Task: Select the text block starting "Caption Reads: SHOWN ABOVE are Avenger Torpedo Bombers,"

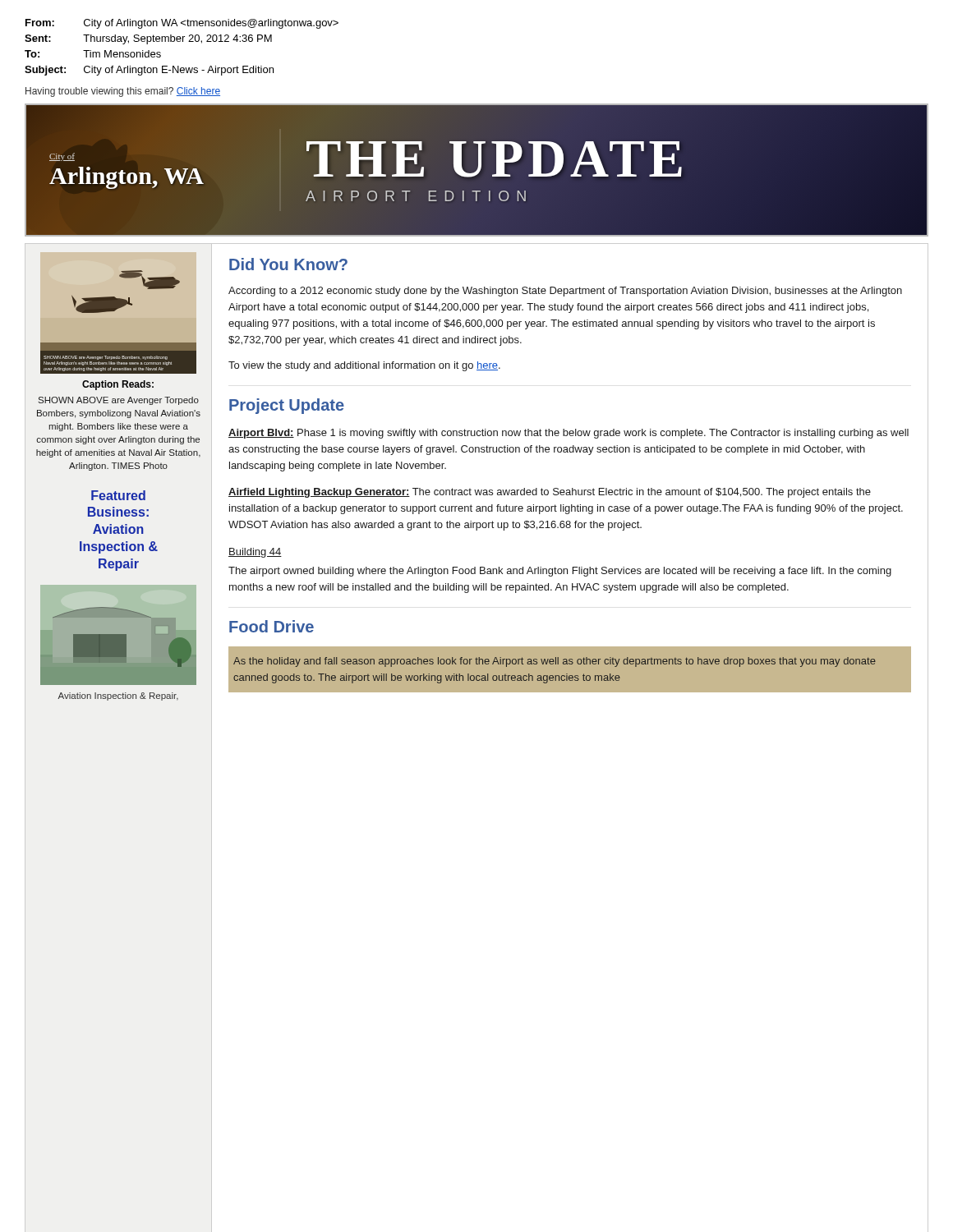Action: click(x=118, y=426)
